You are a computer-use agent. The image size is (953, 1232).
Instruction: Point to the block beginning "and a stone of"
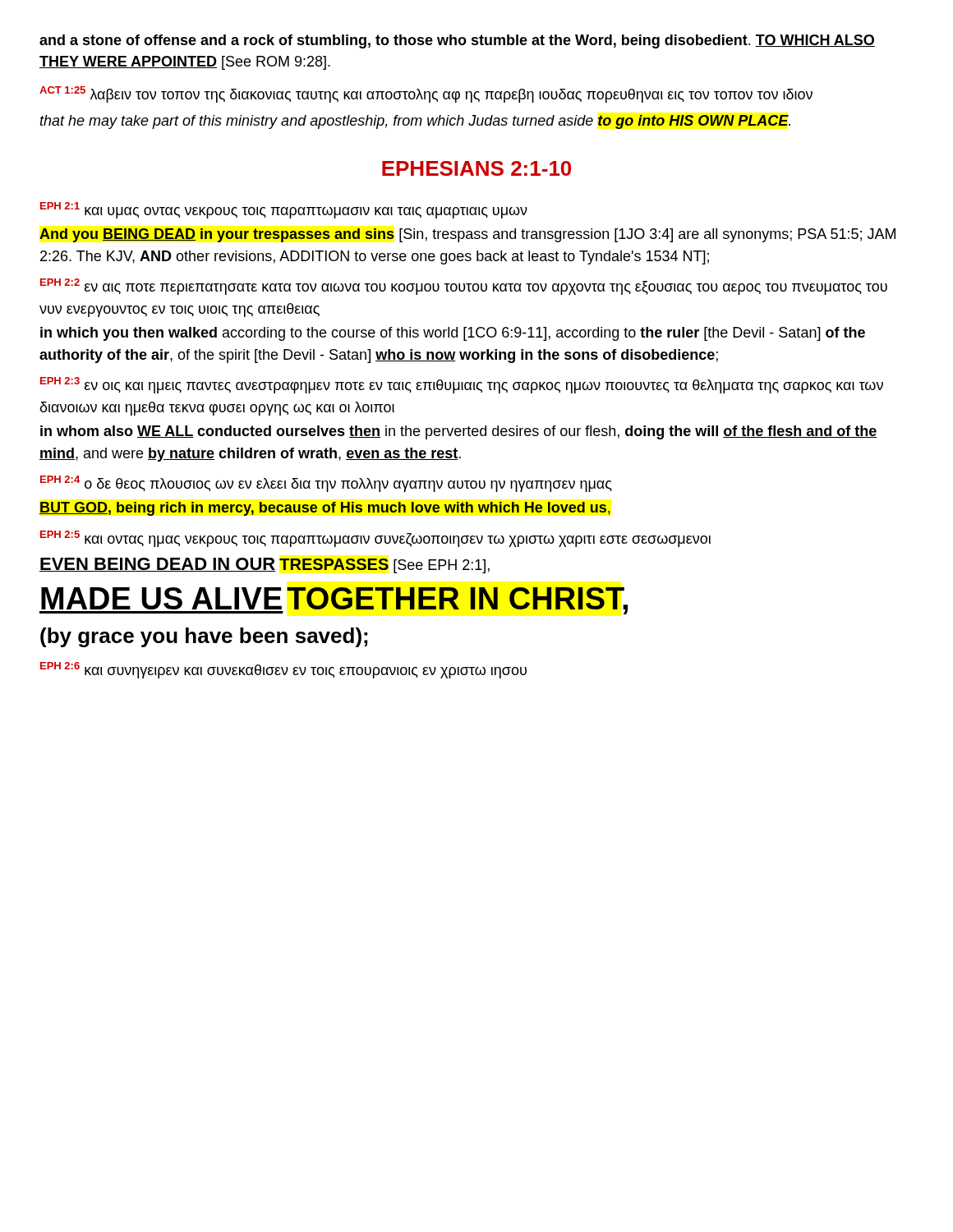pyautogui.click(x=476, y=51)
